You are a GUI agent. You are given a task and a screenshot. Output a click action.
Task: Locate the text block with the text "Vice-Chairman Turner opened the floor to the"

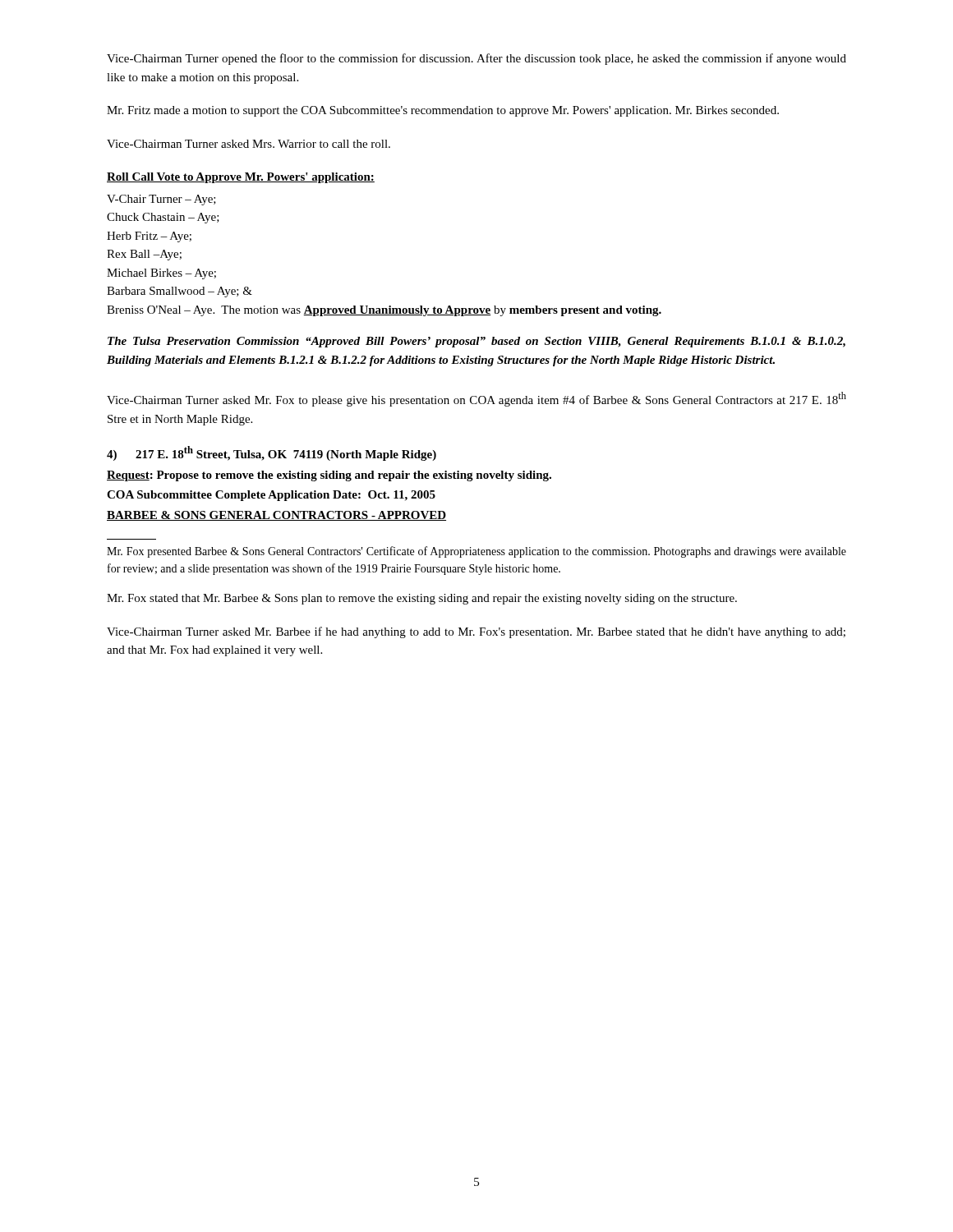click(476, 68)
